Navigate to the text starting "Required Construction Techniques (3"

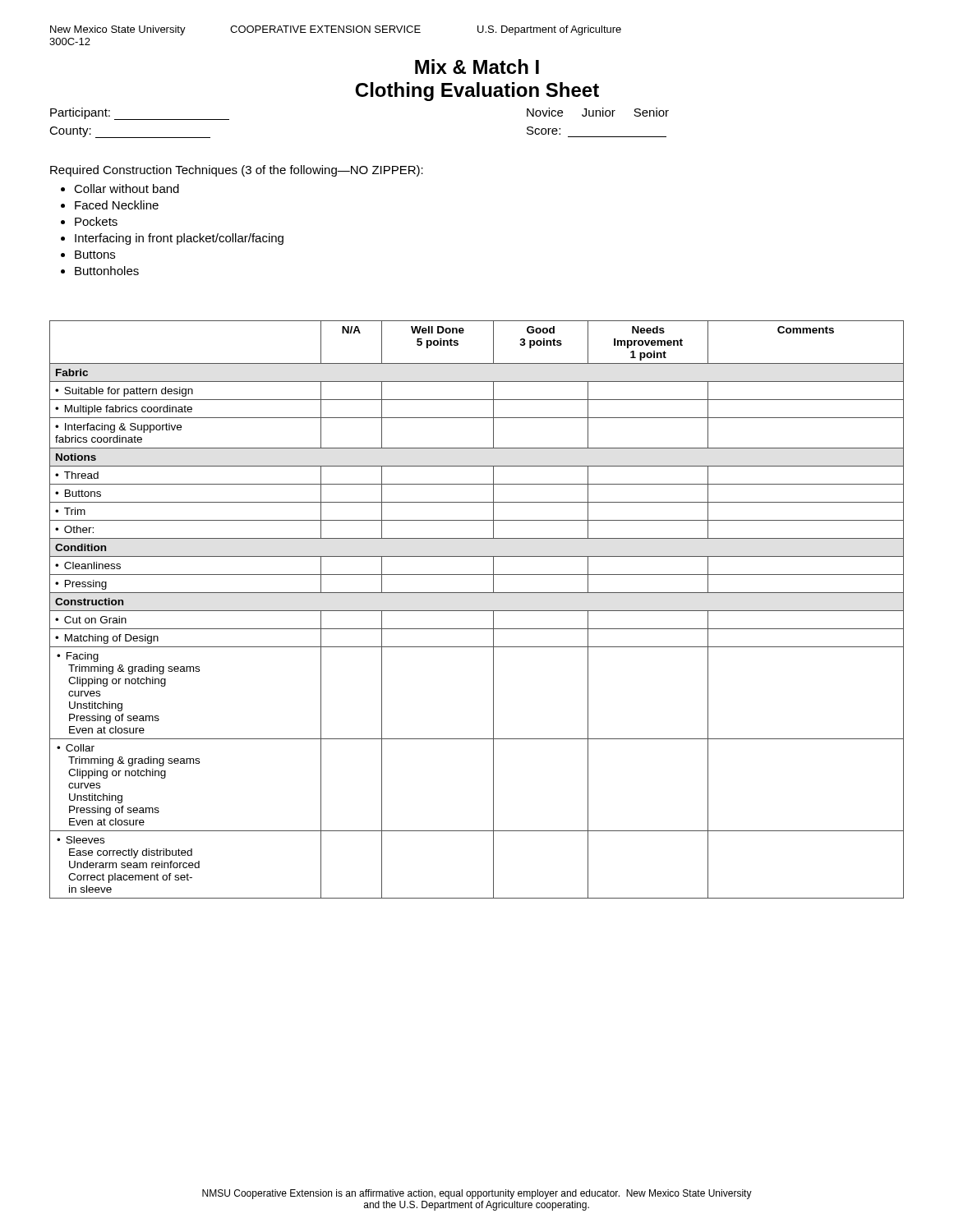(x=237, y=171)
